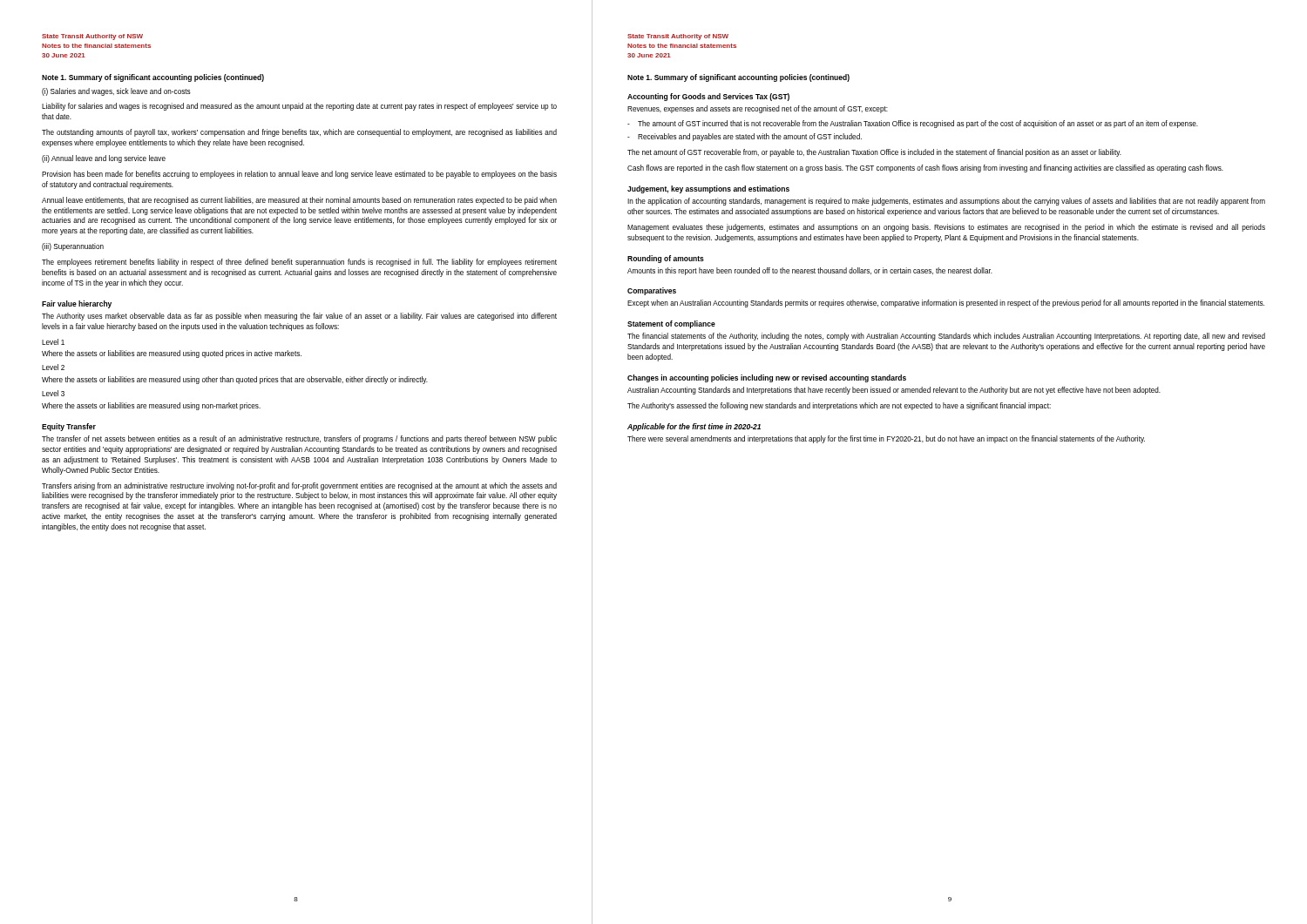Locate the text block that says "(i) Salaries and wages, sick"
This screenshot has width=1307, height=924.
coord(116,92)
